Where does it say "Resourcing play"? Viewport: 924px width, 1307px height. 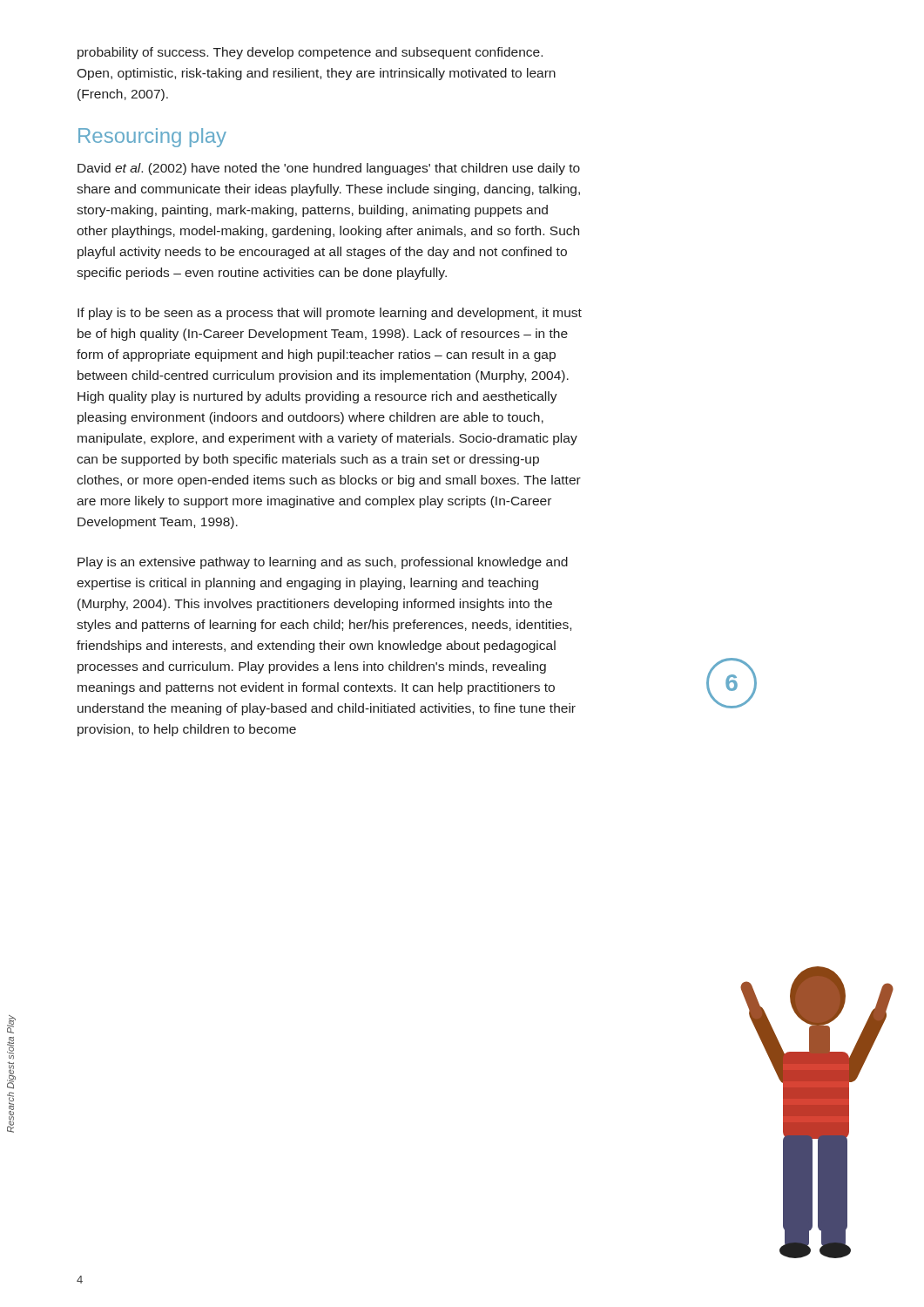coord(152,136)
